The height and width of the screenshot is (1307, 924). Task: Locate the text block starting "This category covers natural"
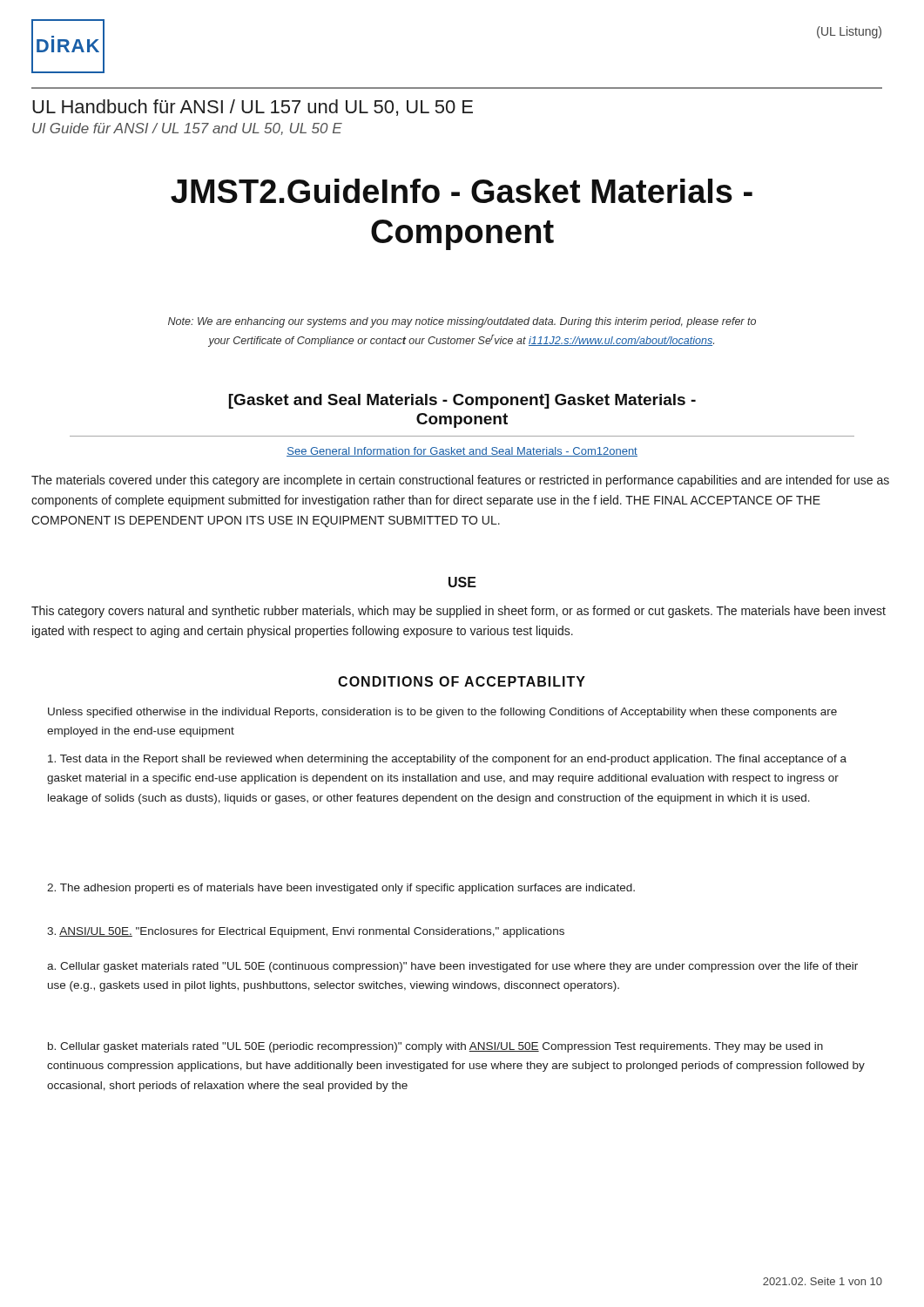(458, 621)
